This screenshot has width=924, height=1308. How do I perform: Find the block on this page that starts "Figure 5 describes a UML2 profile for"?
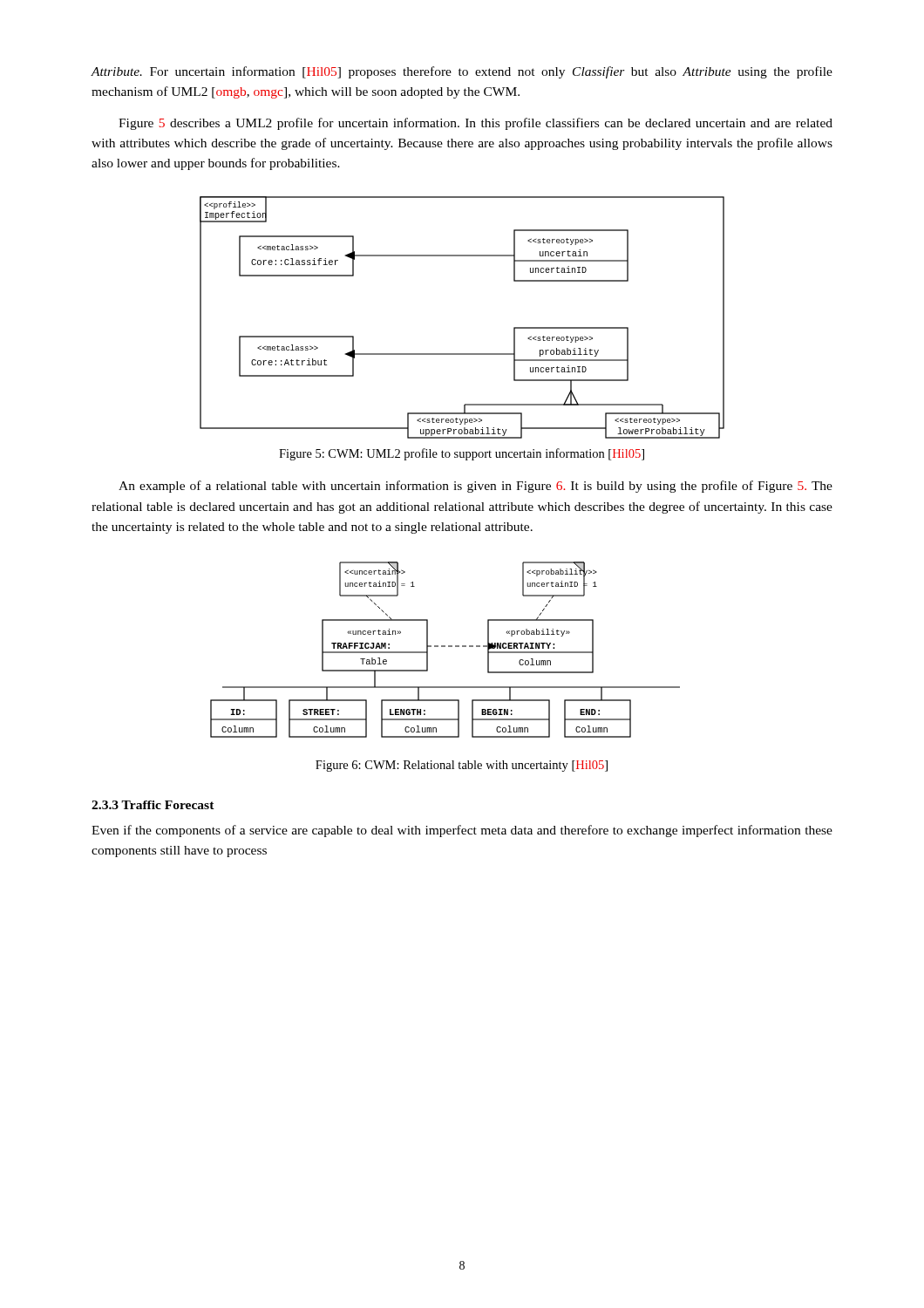(x=462, y=142)
